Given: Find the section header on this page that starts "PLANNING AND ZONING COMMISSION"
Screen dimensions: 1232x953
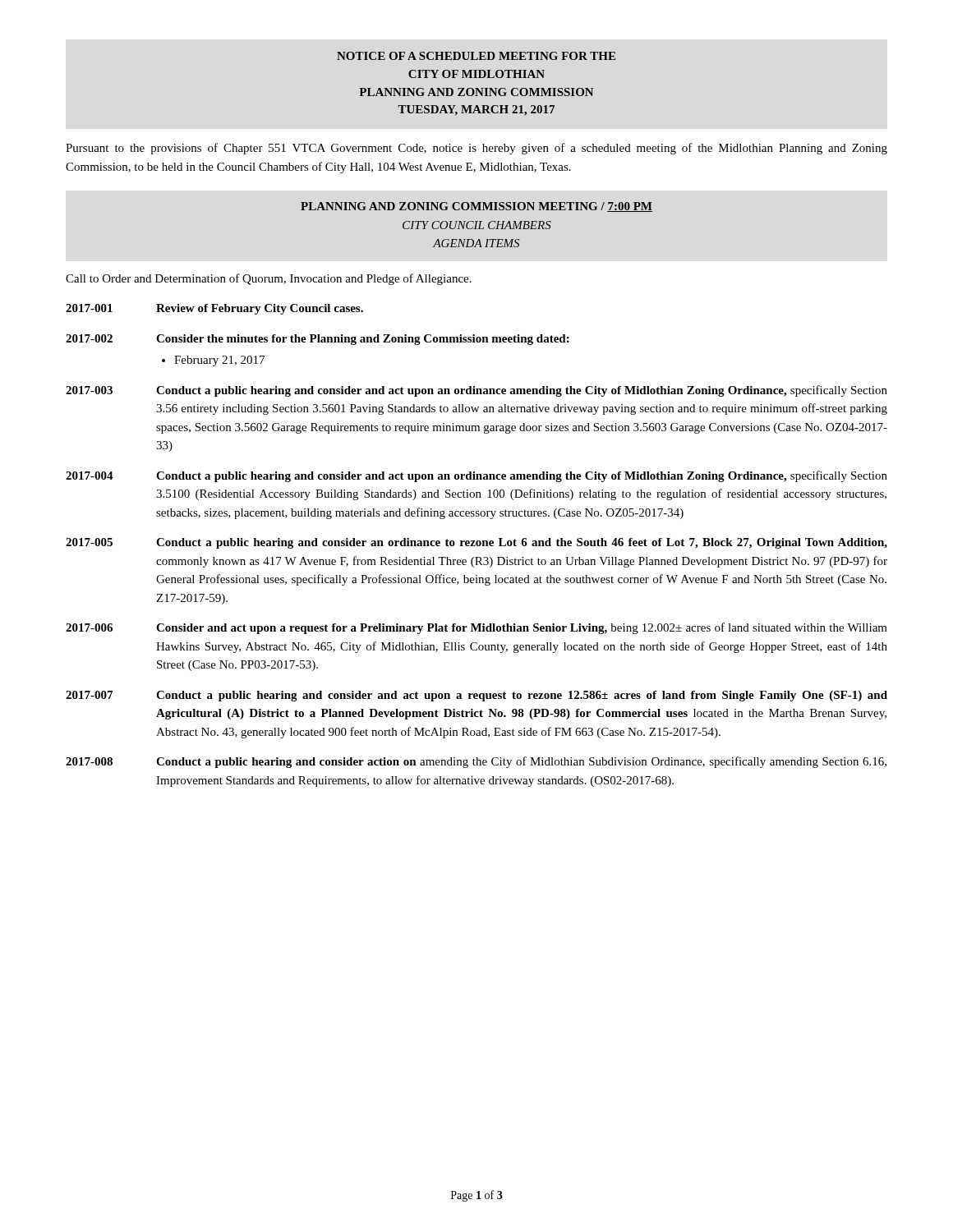Looking at the screenshot, I should point(476,225).
